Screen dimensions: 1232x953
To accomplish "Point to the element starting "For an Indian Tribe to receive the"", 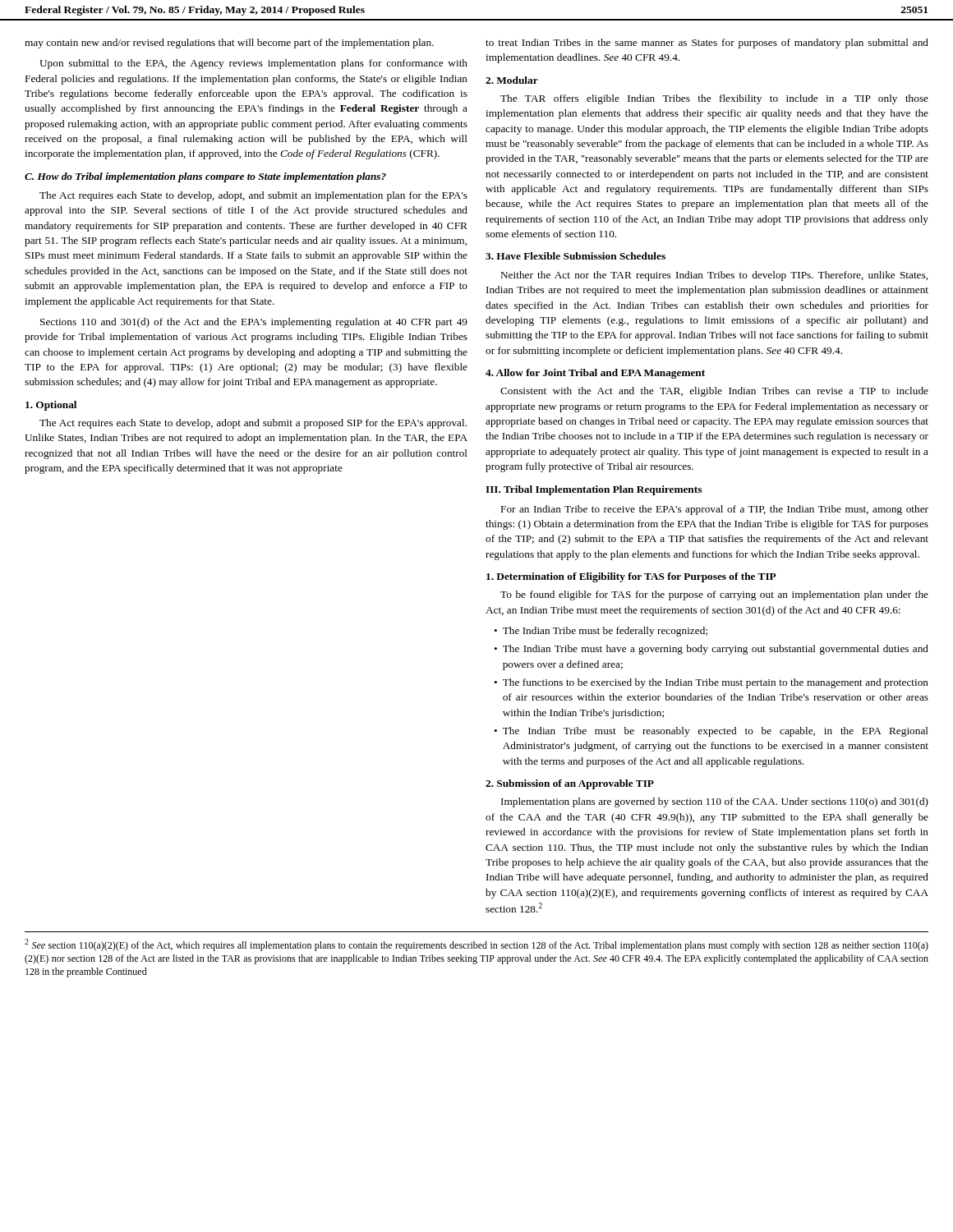I will point(707,532).
